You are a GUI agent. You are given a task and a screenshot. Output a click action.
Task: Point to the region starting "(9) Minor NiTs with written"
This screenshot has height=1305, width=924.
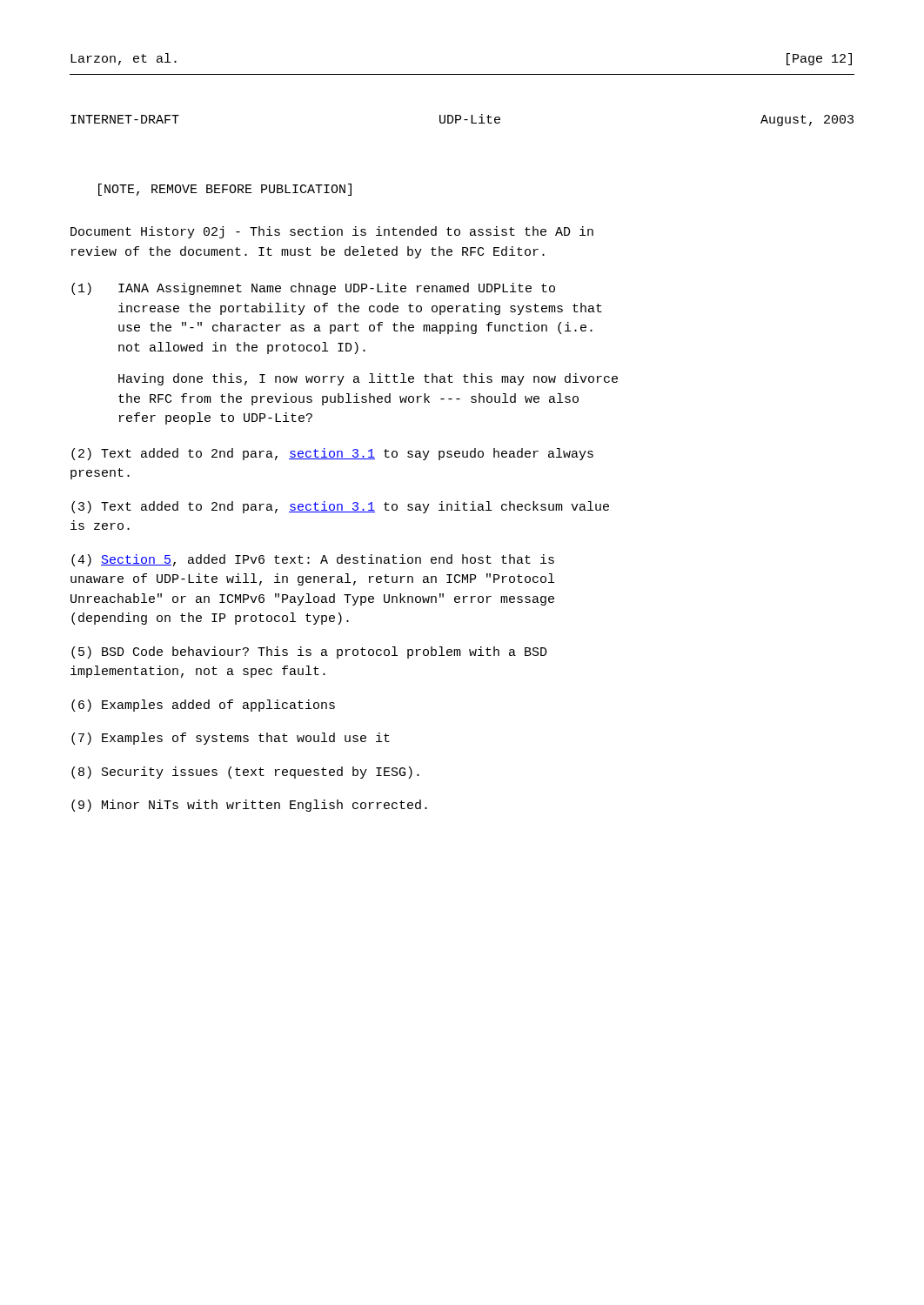[250, 806]
